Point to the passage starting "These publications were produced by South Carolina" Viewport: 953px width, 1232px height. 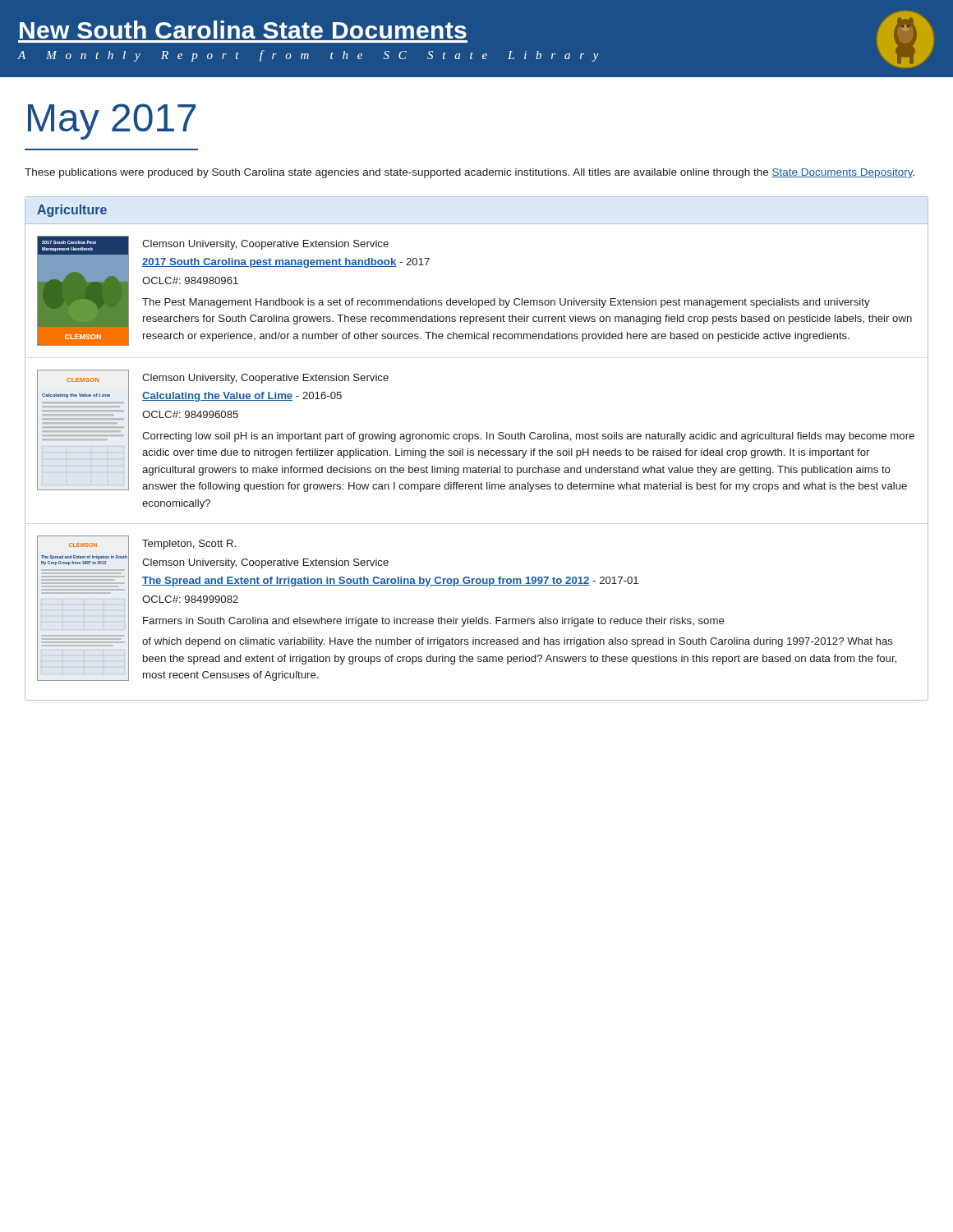pos(470,172)
